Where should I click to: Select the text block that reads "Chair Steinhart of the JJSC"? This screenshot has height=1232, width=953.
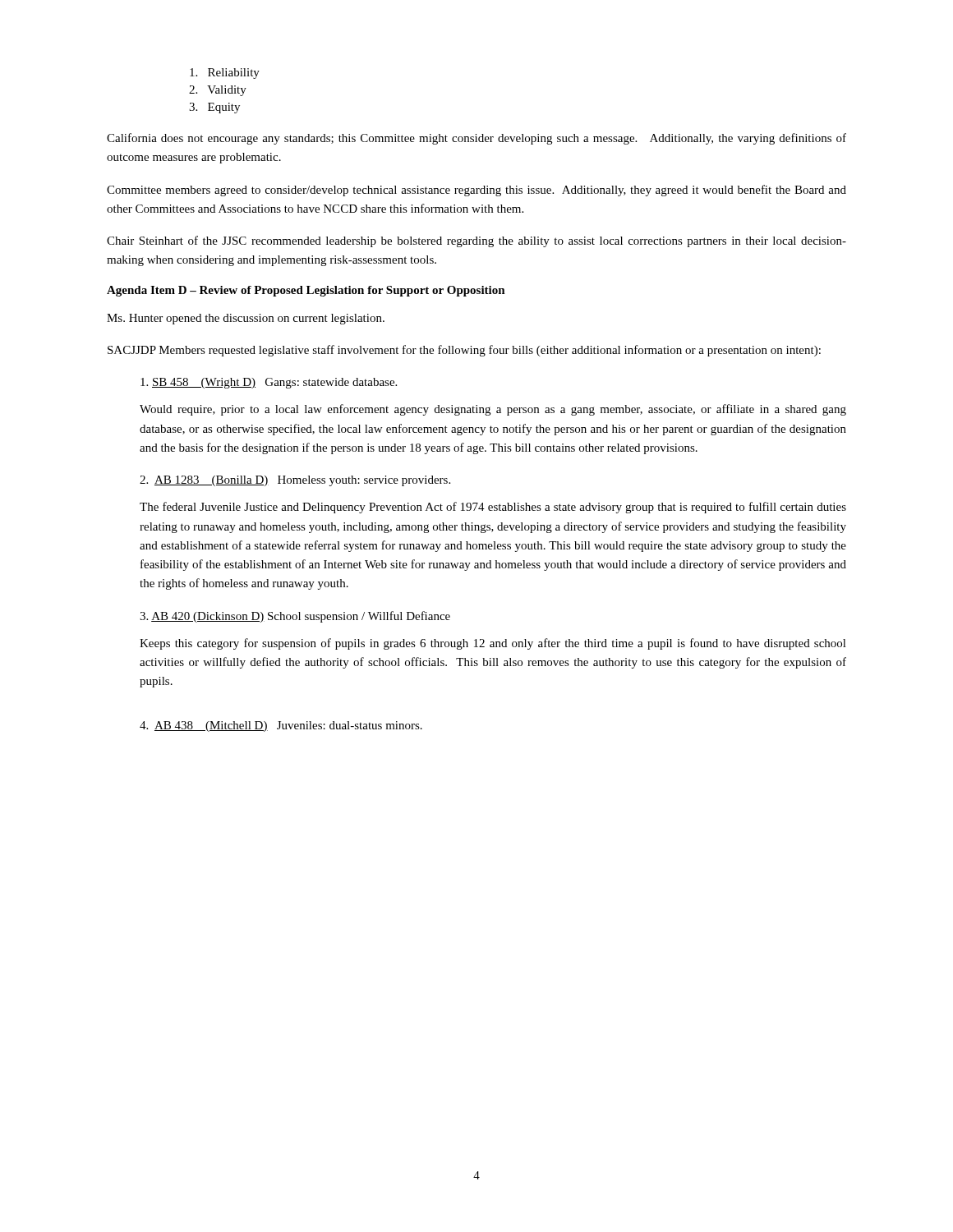pos(476,250)
